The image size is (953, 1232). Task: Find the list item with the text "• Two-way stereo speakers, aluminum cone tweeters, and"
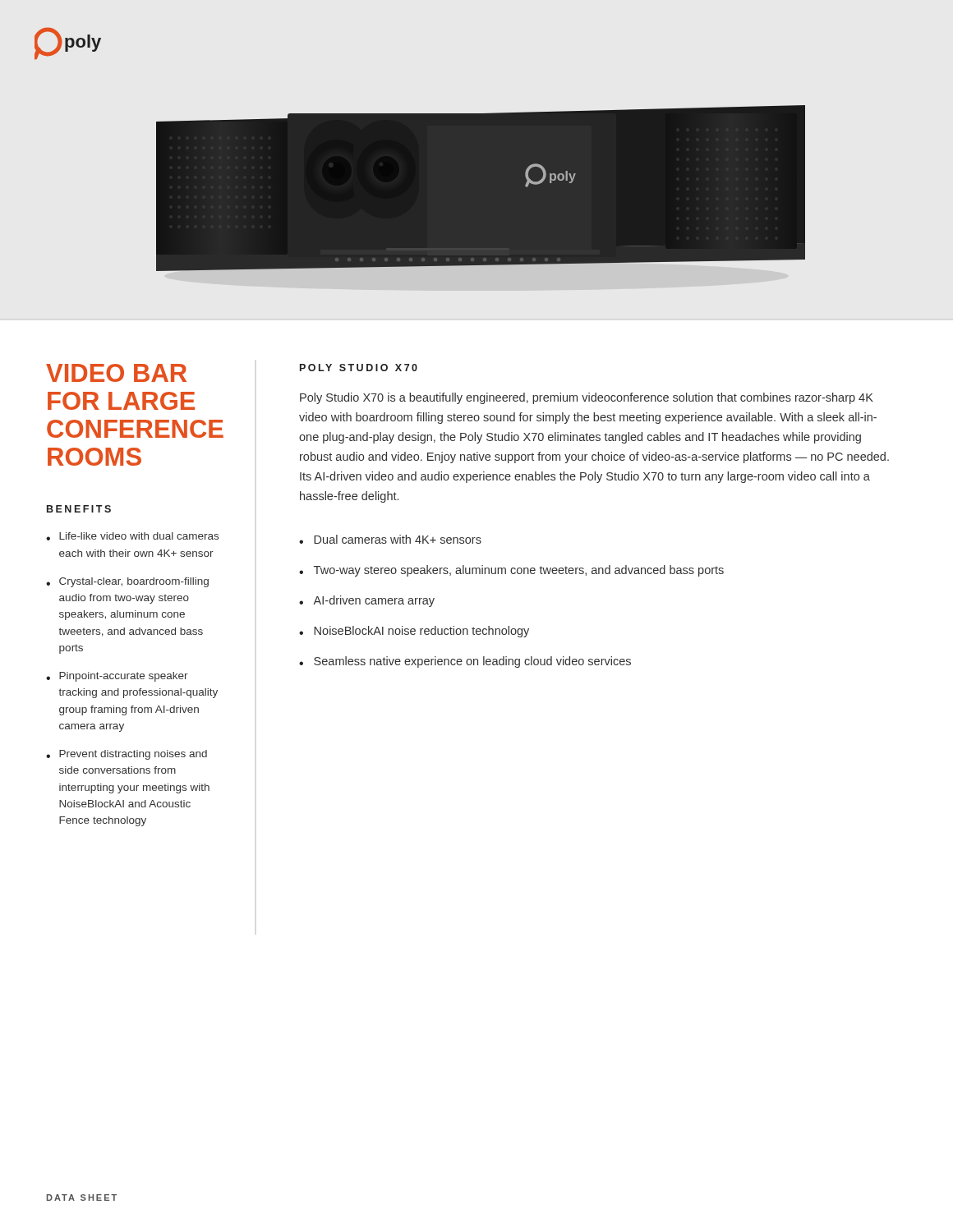point(512,572)
